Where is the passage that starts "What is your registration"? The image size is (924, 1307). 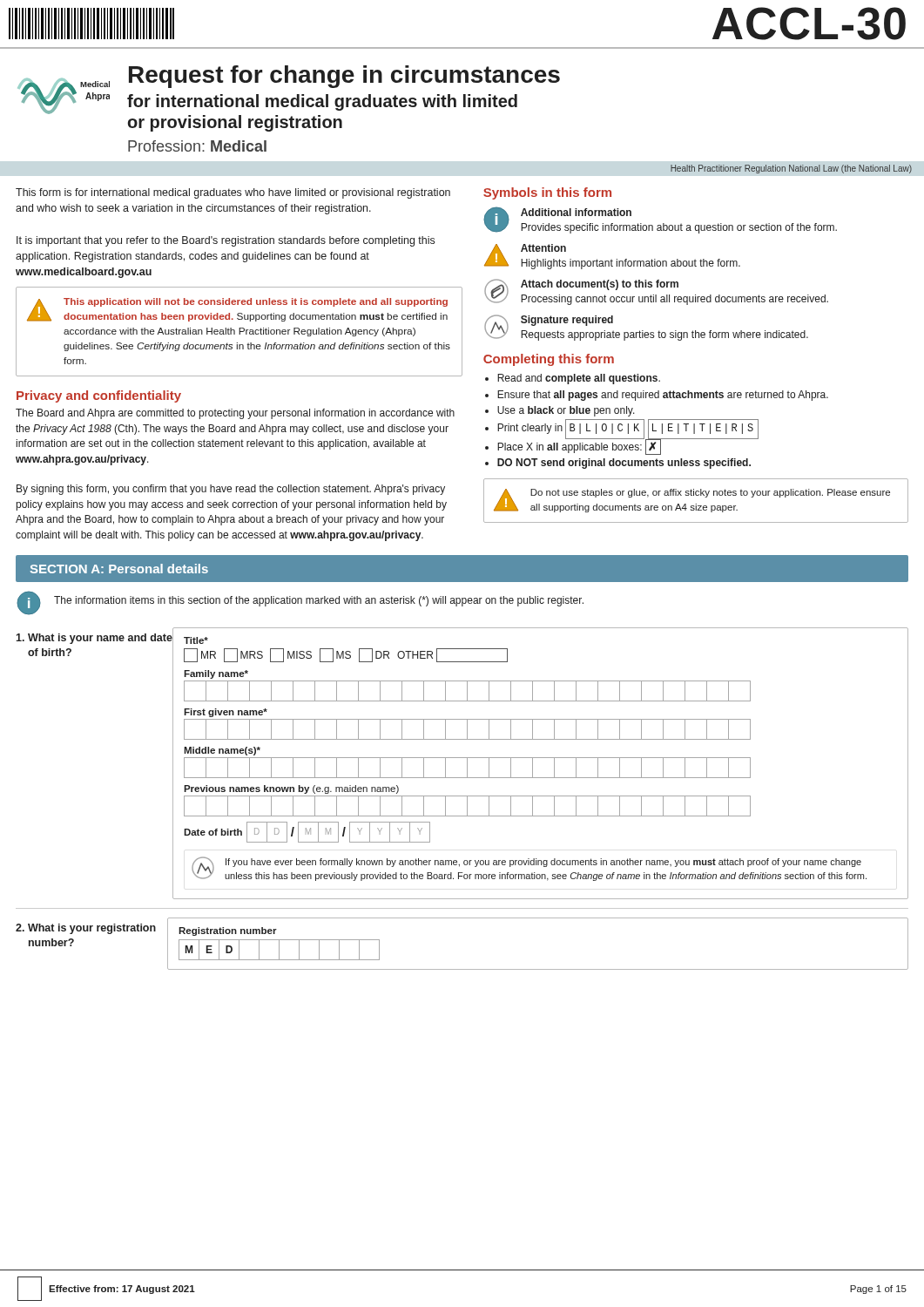[86, 935]
